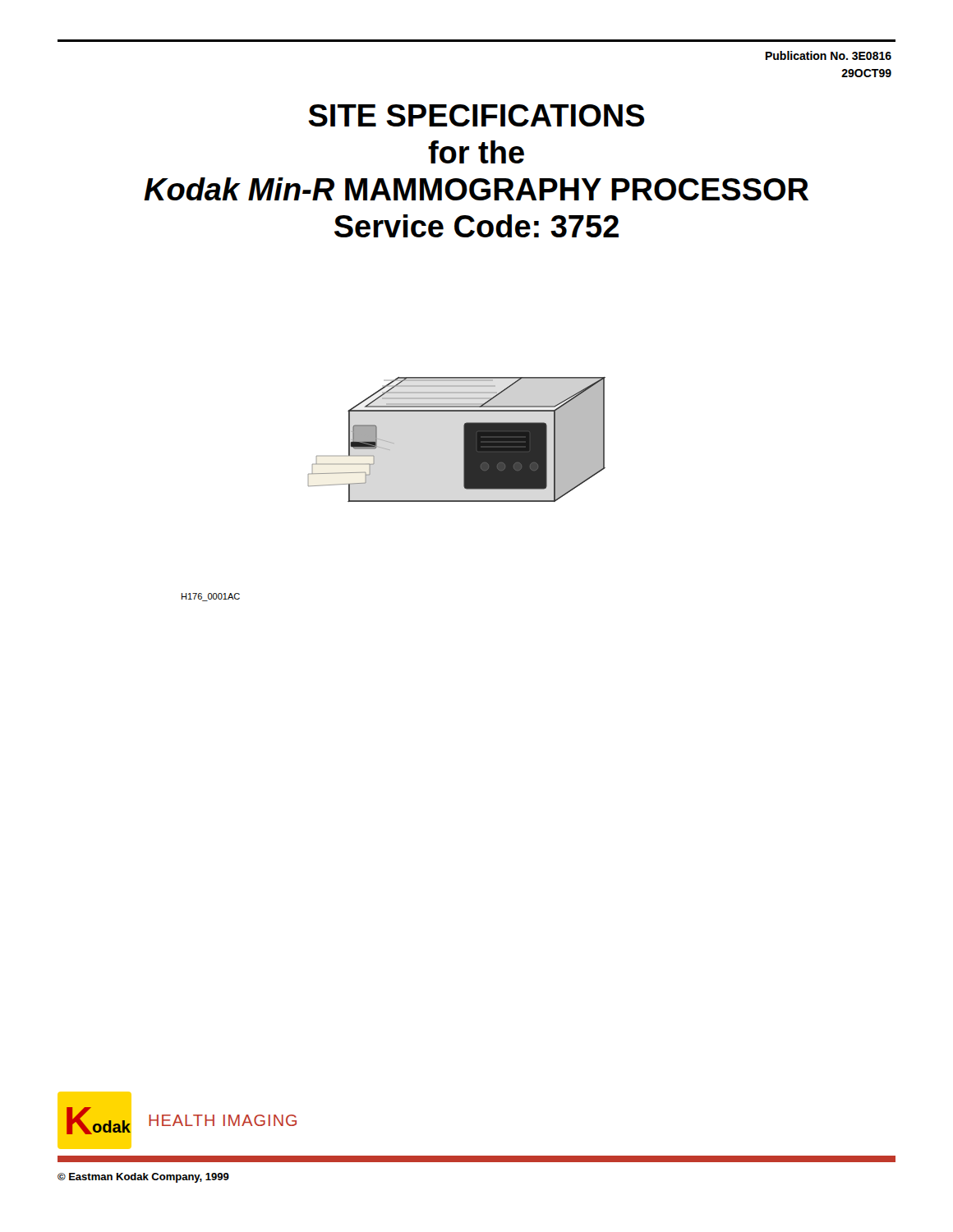Click on the illustration
This screenshot has width=953, height=1232.
pos(476,437)
